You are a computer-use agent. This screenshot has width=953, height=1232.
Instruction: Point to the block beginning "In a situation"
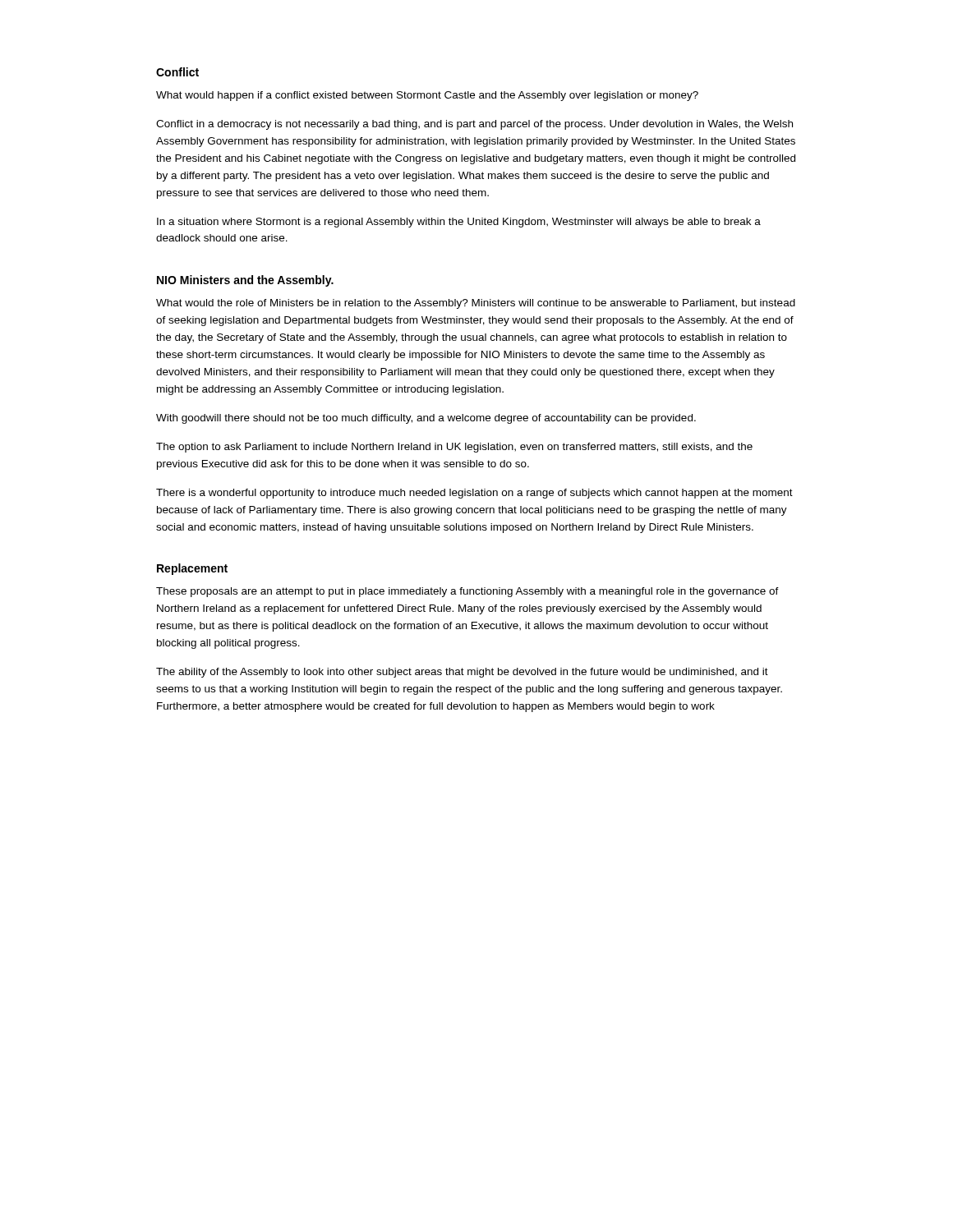tap(458, 230)
